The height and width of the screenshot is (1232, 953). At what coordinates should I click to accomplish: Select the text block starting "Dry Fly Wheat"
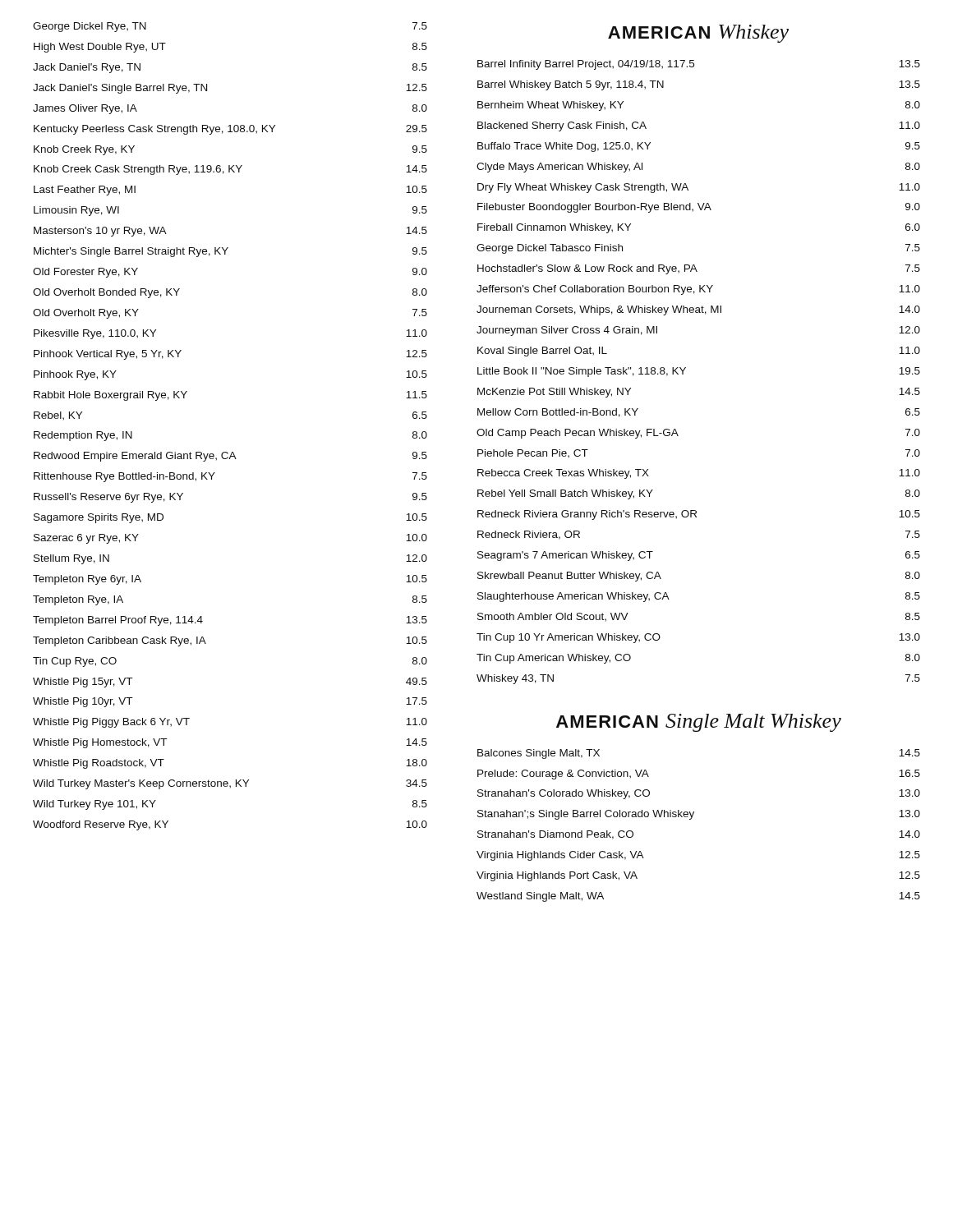click(x=698, y=187)
